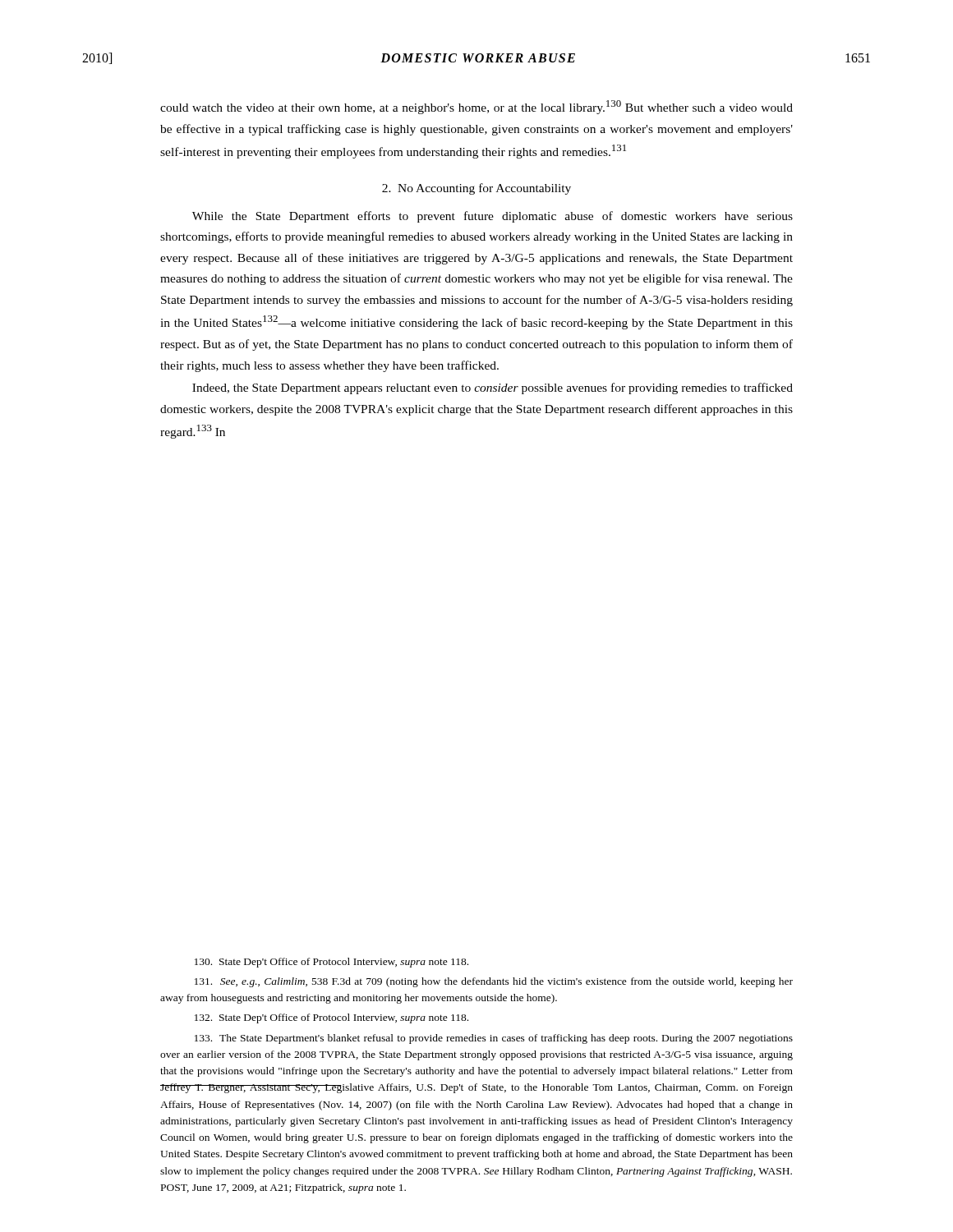The height and width of the screenshot is (1232, 953).
Task: Locate the element starting "While the State Department efforts"
Action: 476,290
